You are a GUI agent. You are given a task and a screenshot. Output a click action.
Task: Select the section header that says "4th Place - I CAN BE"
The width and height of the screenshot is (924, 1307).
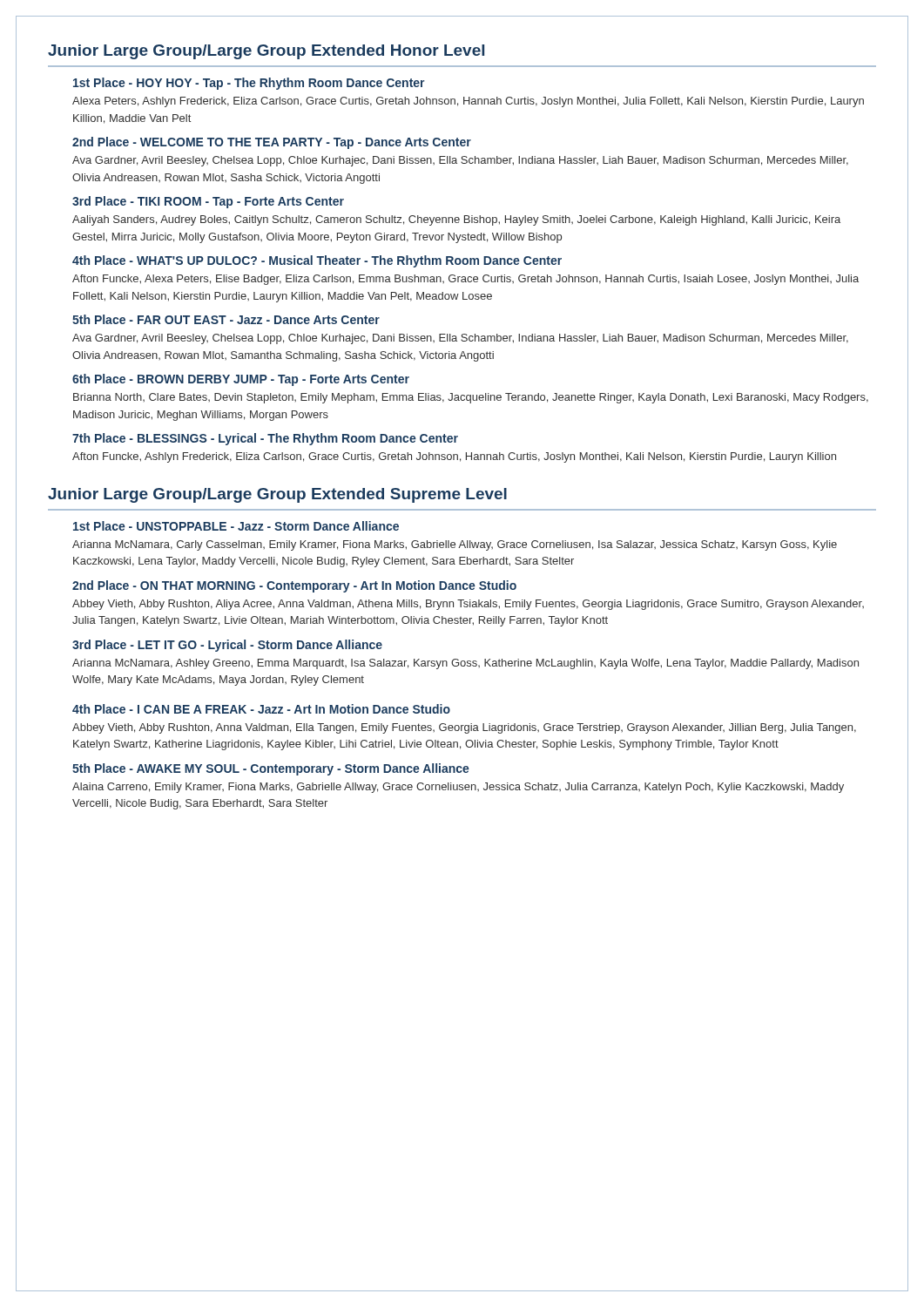[261, 709]
